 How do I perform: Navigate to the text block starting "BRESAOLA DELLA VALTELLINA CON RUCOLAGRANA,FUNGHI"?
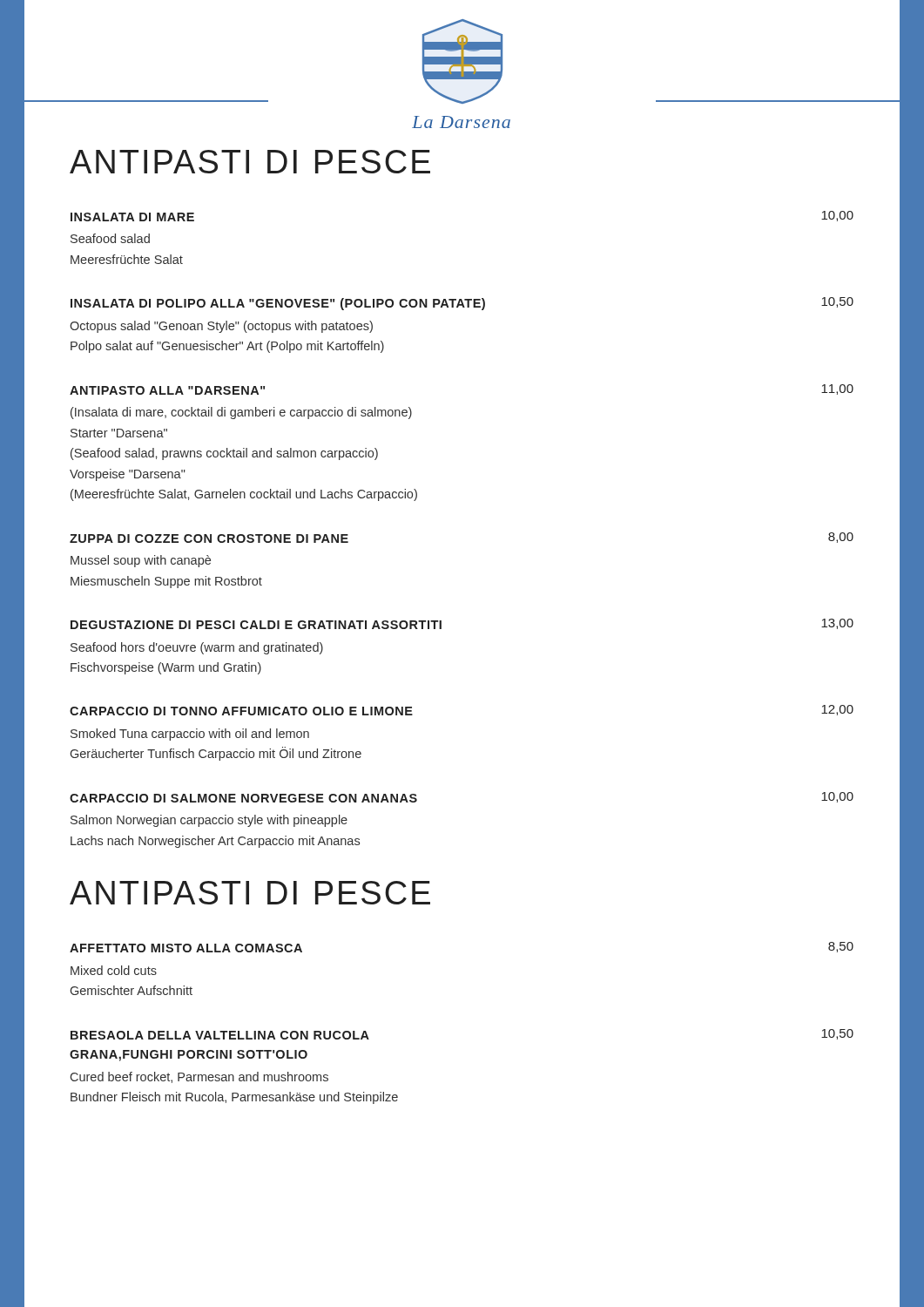click(x=220, y=1032)
